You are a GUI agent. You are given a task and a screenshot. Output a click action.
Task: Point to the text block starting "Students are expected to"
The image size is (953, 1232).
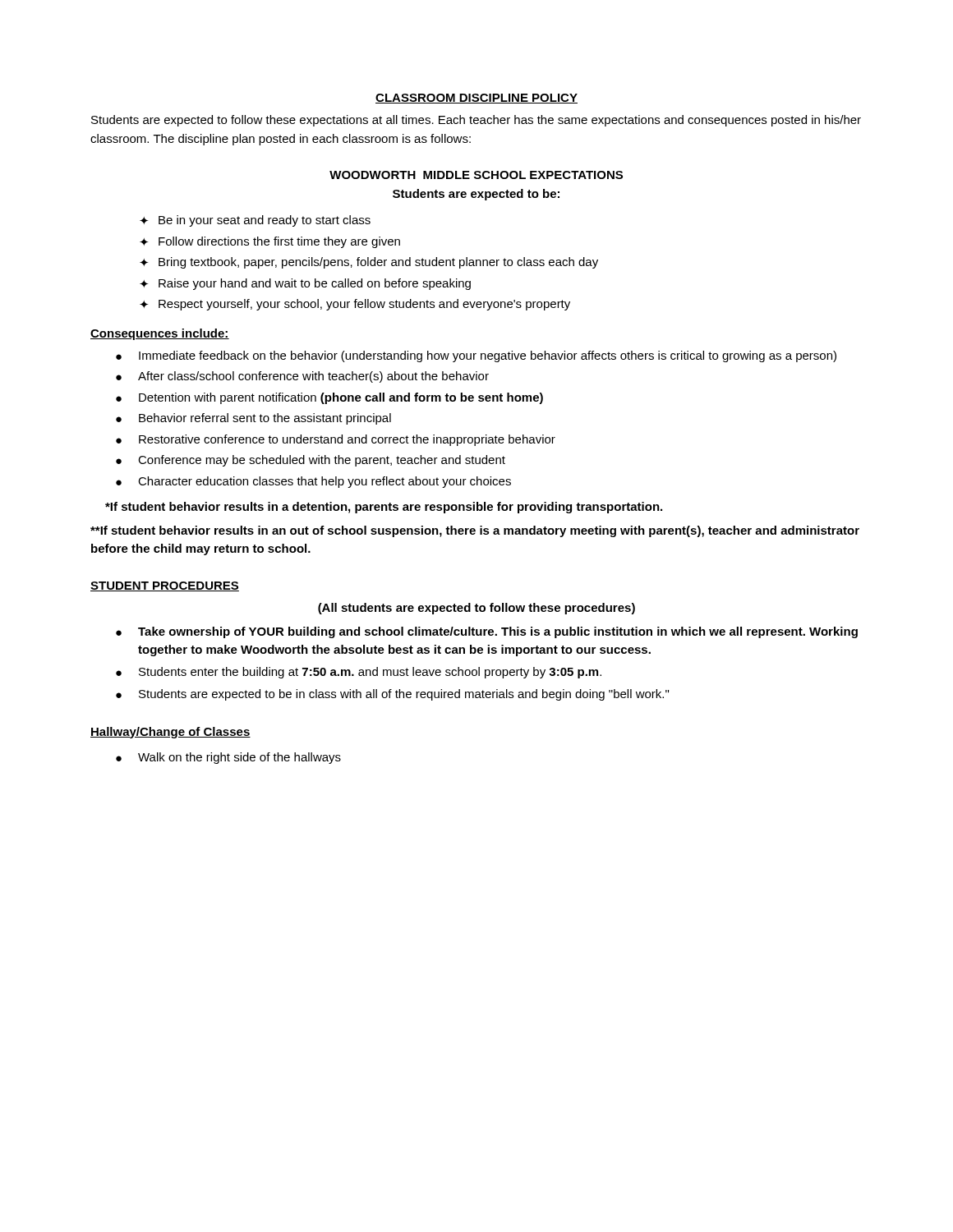click(476, 129)
